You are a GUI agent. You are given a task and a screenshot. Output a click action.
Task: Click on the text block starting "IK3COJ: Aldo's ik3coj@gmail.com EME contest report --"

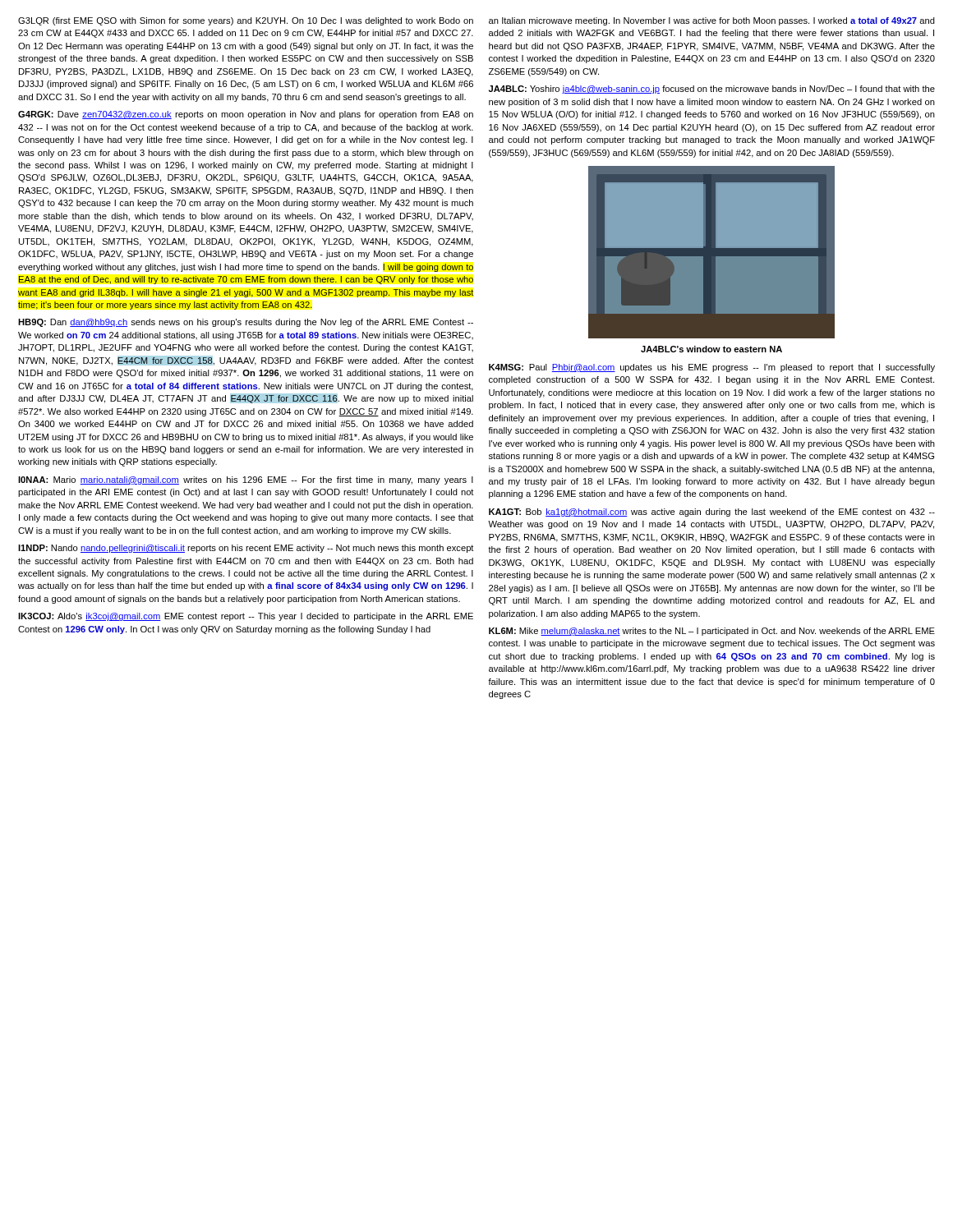click(246, 623)
